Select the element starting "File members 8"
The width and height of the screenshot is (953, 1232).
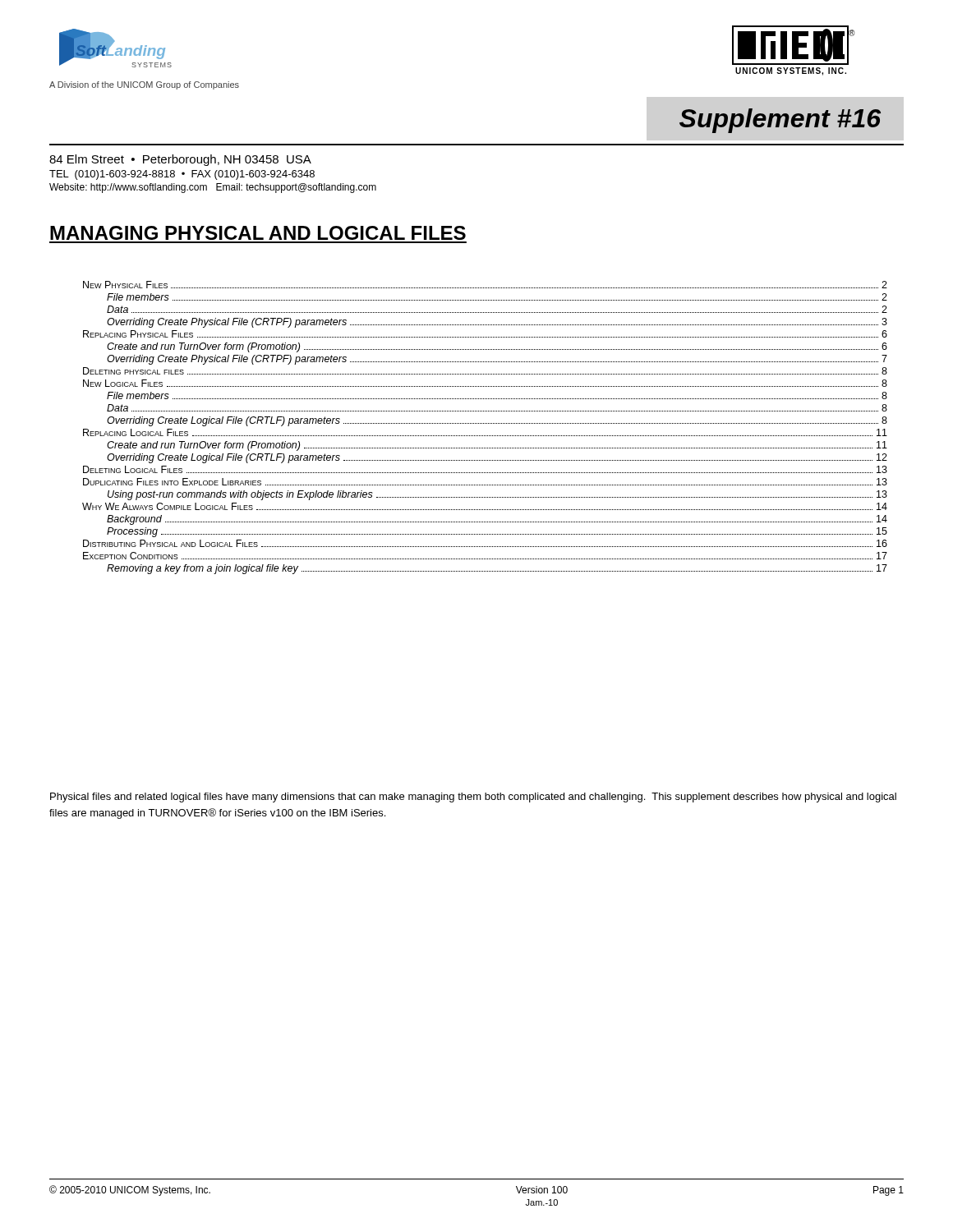point(497,396)
